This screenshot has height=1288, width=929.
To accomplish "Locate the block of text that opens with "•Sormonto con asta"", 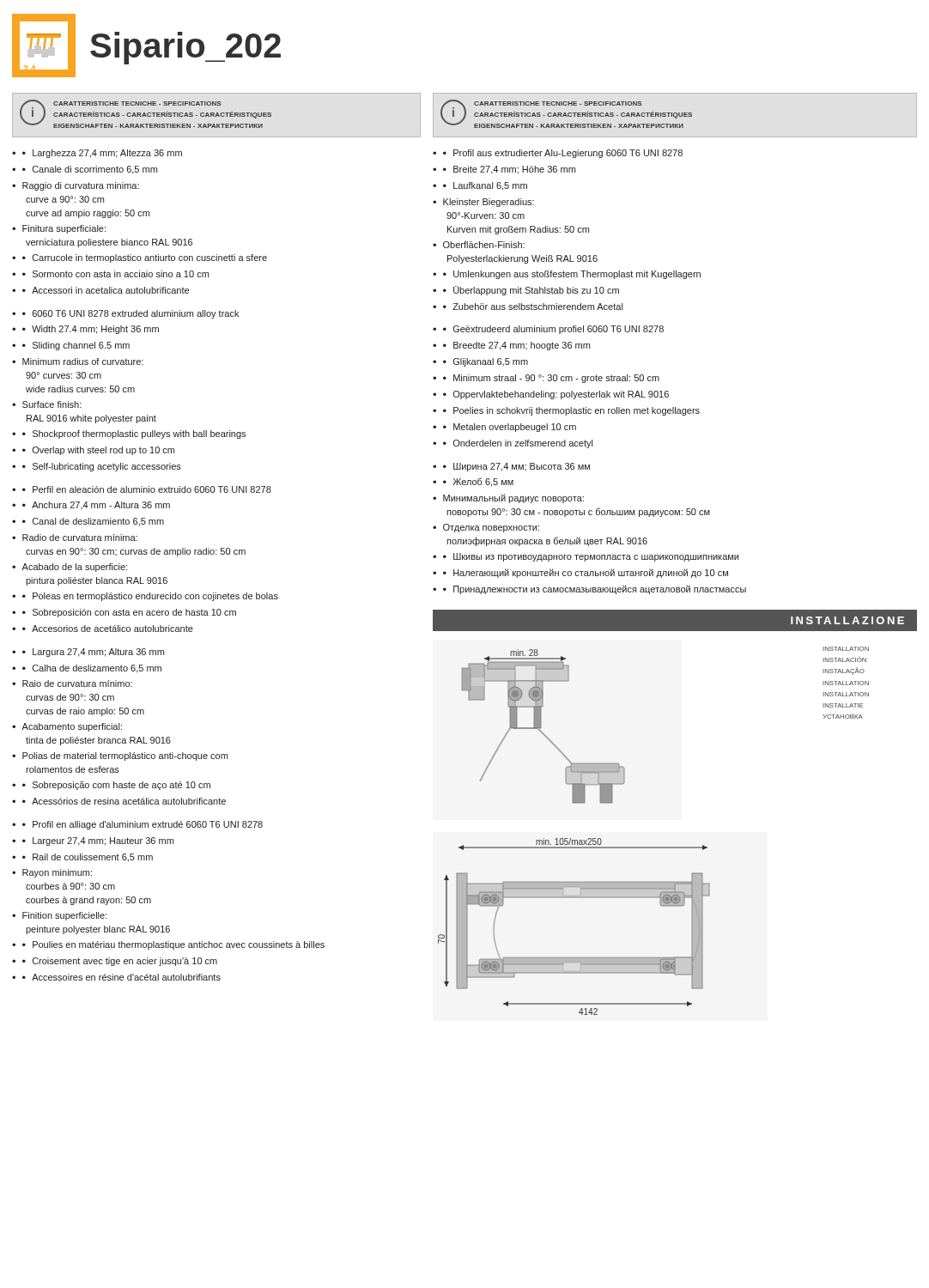I will click(x=116, y=274).
